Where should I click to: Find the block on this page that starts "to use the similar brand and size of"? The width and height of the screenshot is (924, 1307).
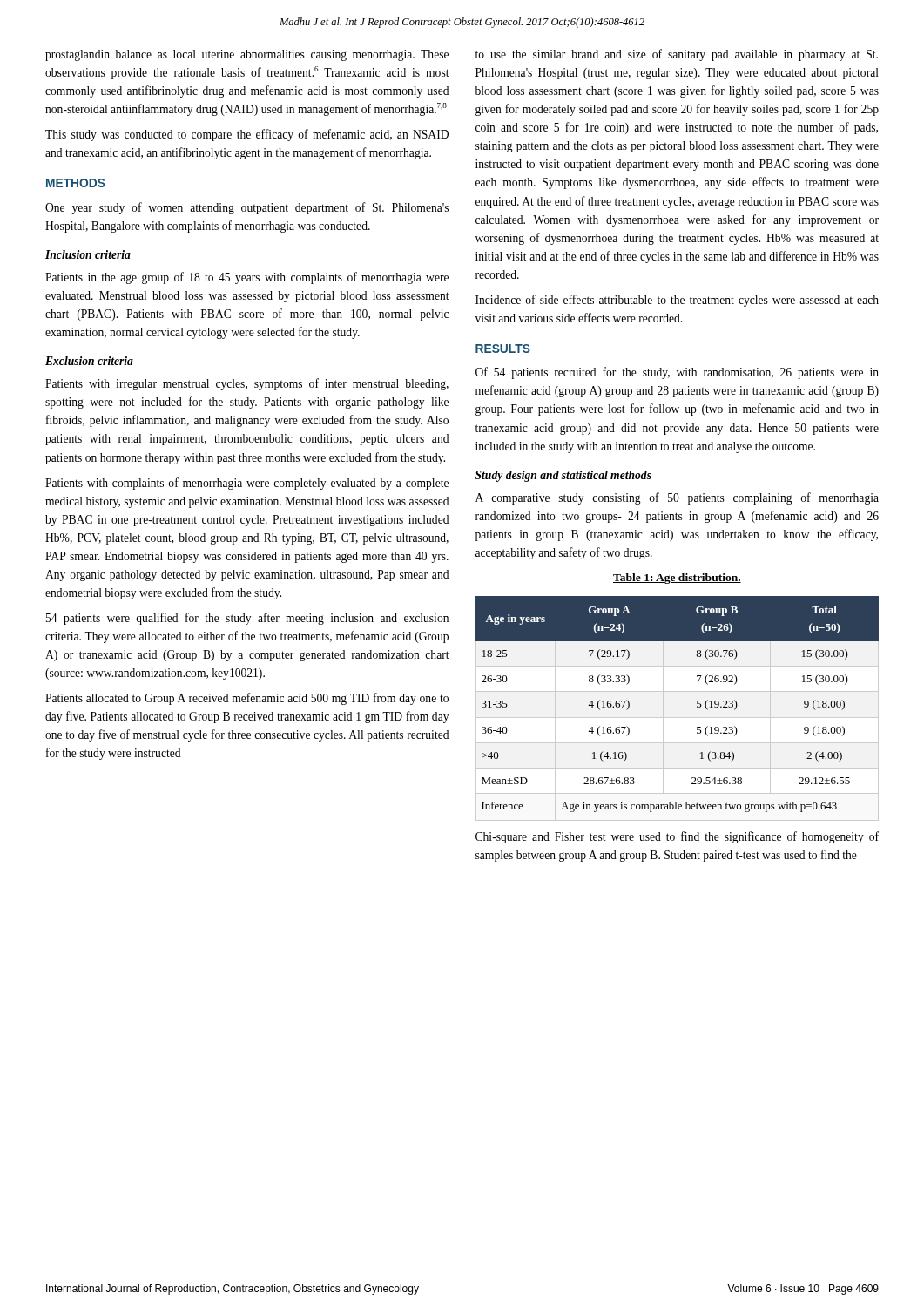[677, 165]
